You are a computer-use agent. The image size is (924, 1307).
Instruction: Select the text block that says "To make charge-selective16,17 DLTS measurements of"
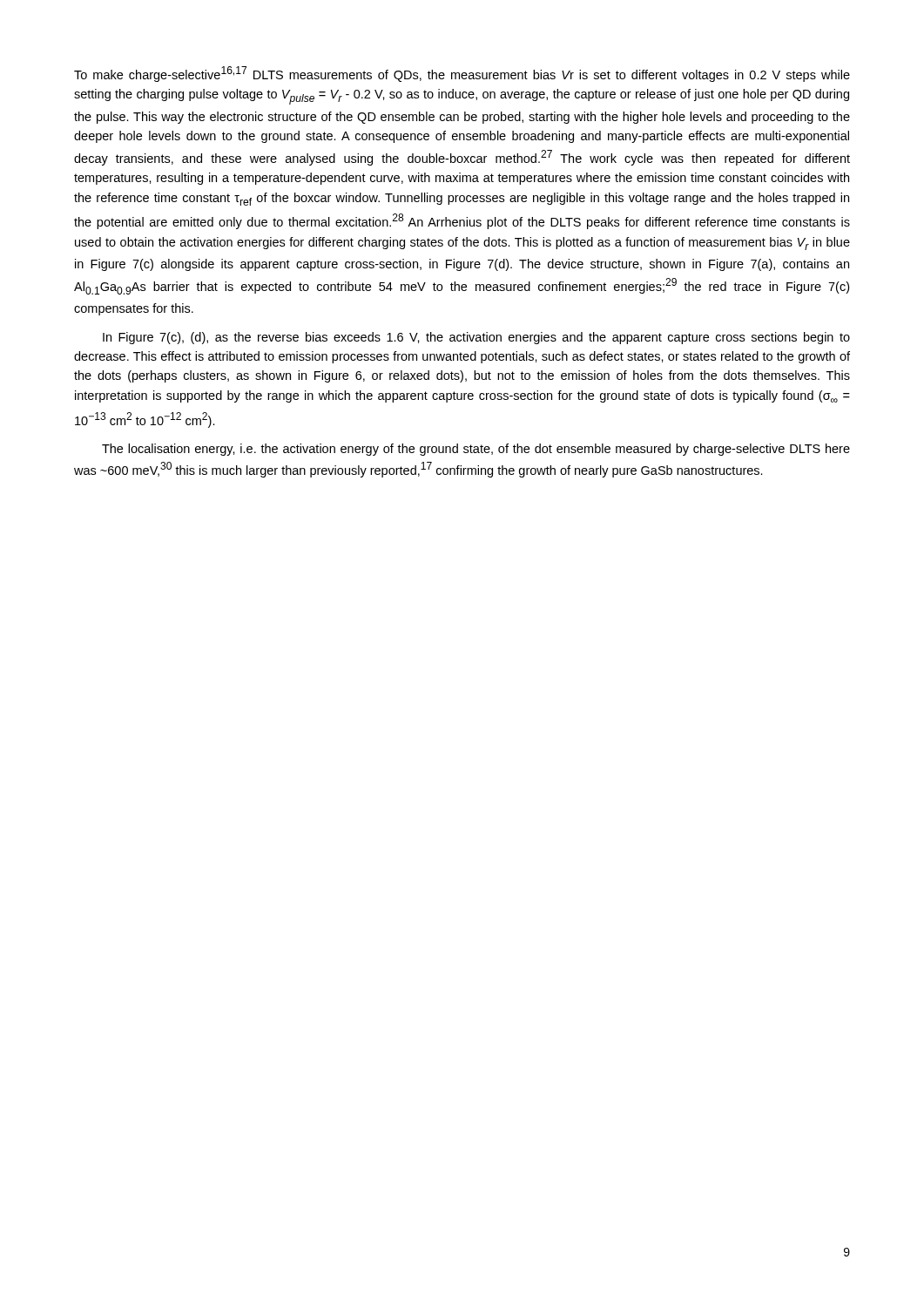pyautogui.click(x=462, y=190)
